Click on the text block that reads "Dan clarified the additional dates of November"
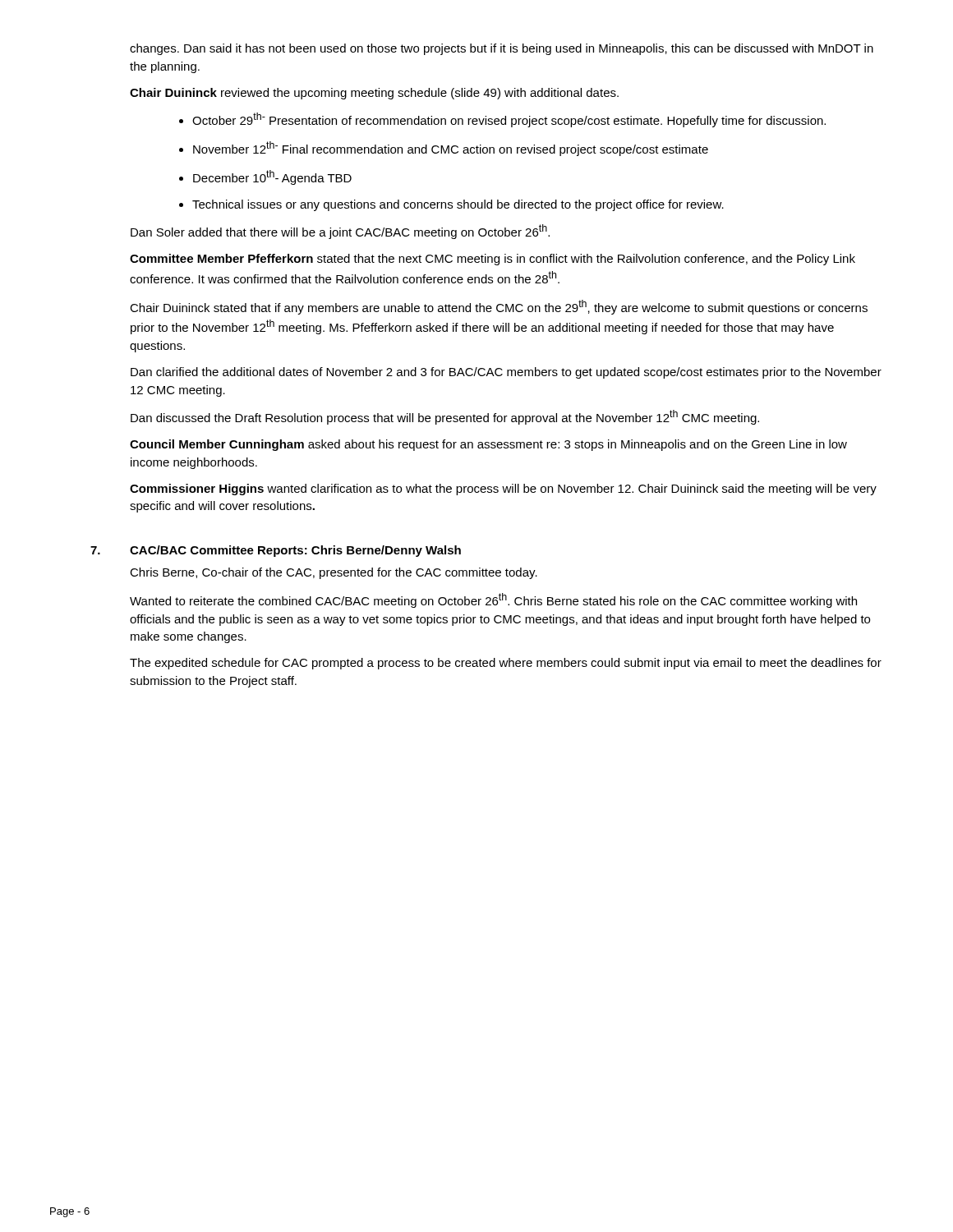This screenshot has height=1232, width=953. click(x=509, y=381)
